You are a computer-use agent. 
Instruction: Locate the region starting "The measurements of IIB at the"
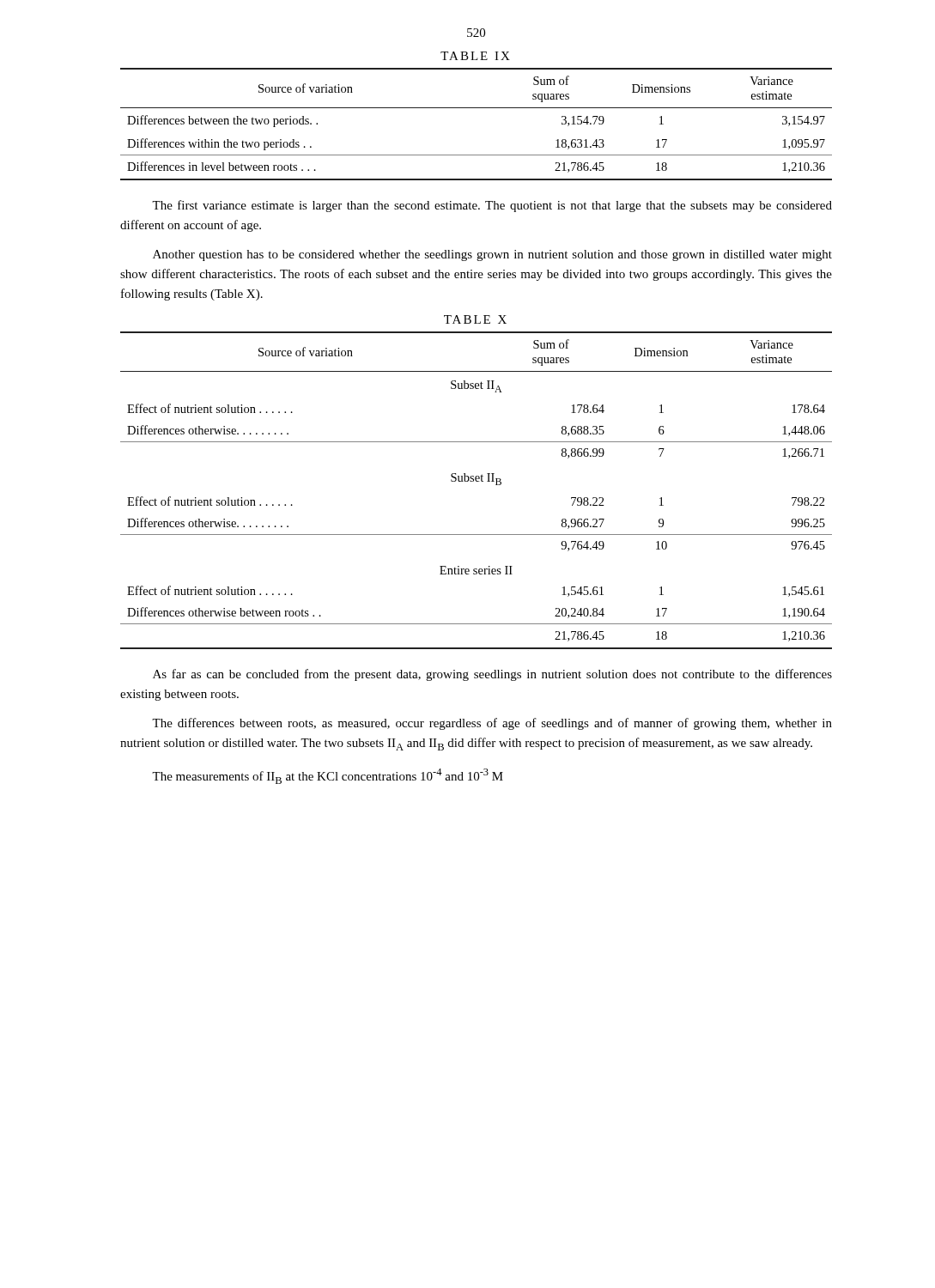(x=328, y=776)
